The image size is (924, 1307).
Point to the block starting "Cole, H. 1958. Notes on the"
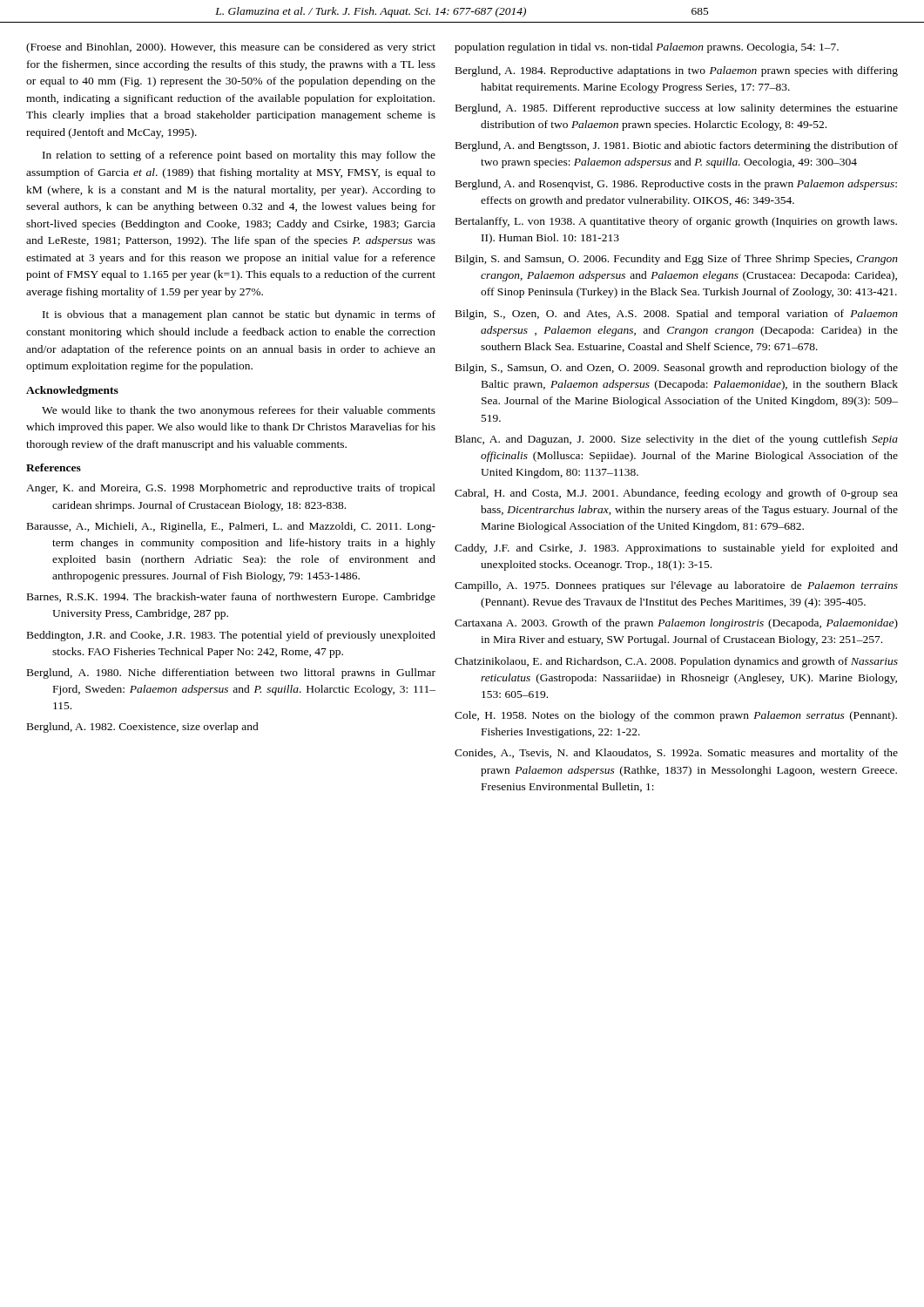point(676,723)
